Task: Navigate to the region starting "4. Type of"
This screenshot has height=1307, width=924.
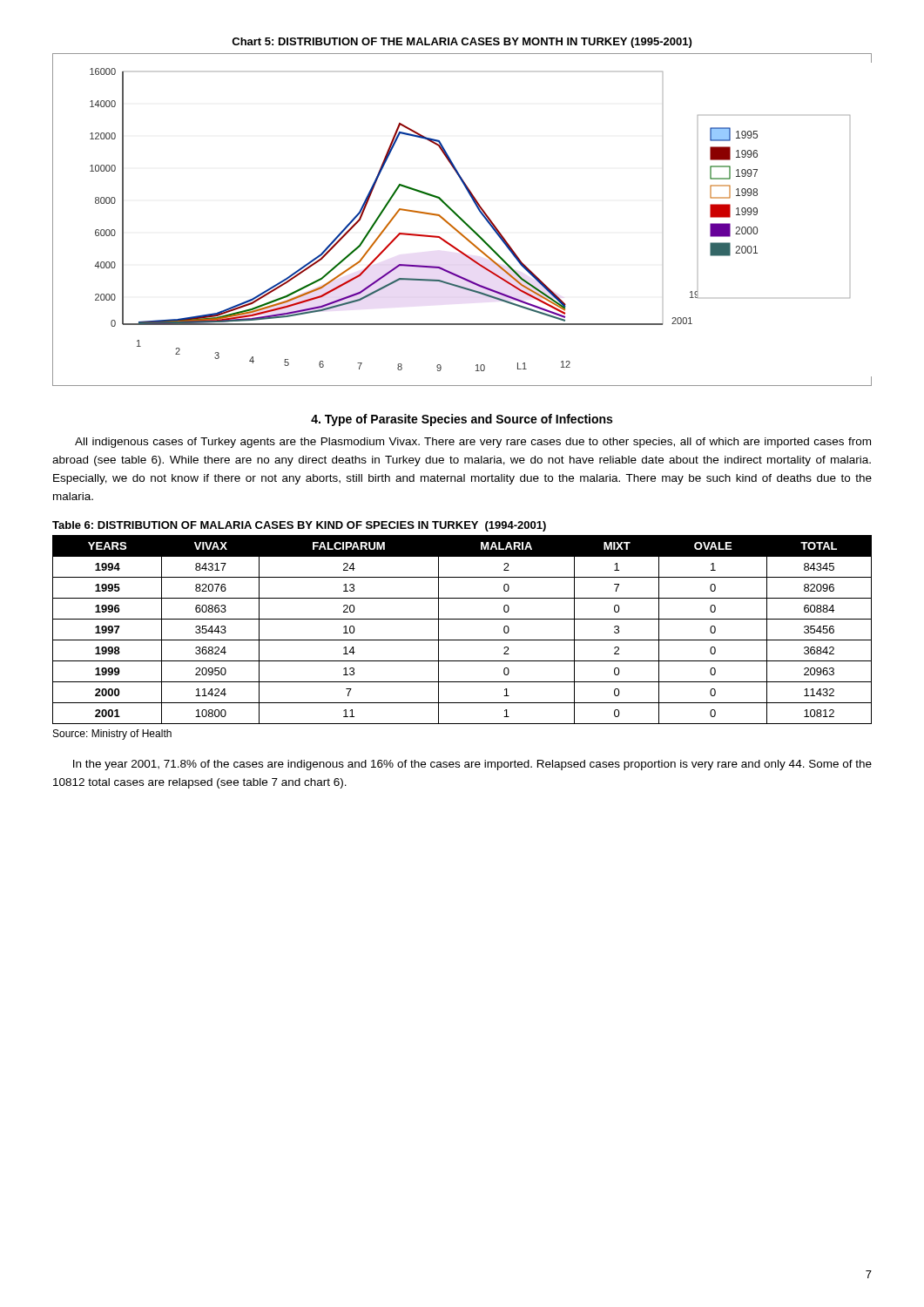Action: click(x=462, y=419)
